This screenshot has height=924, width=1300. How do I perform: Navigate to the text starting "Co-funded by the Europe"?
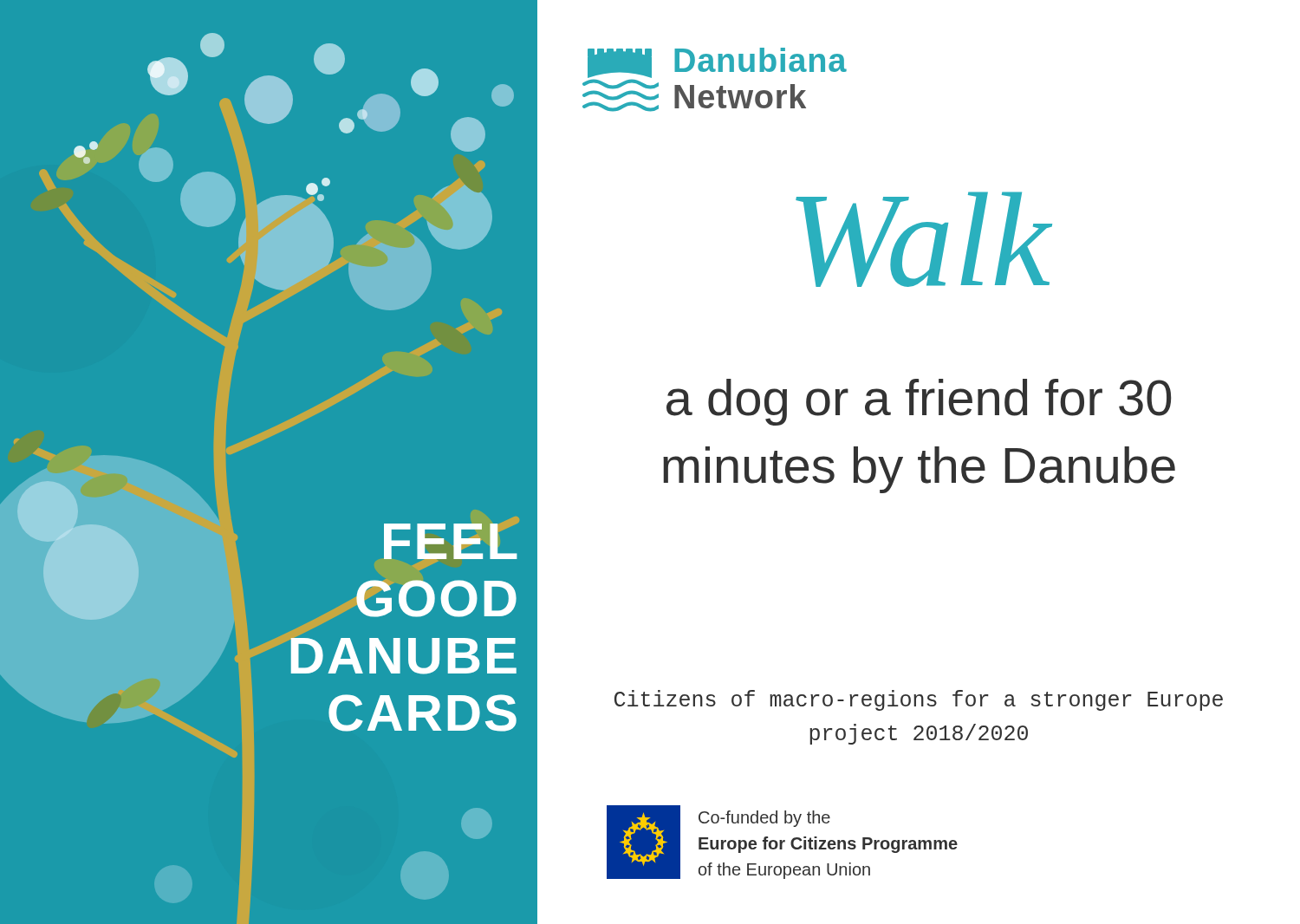click(x=828, y=843)
